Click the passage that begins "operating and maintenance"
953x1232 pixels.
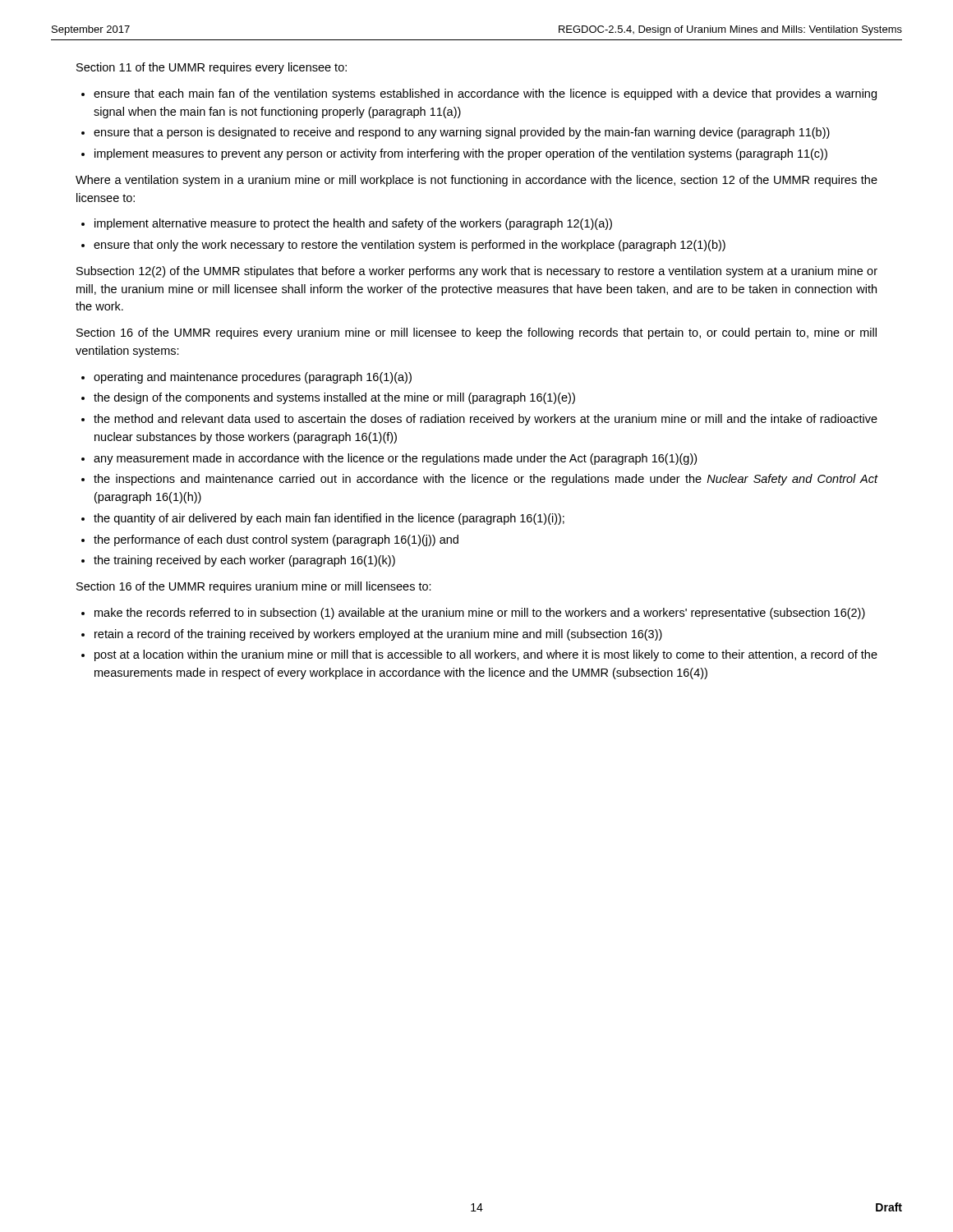[253, 377]
